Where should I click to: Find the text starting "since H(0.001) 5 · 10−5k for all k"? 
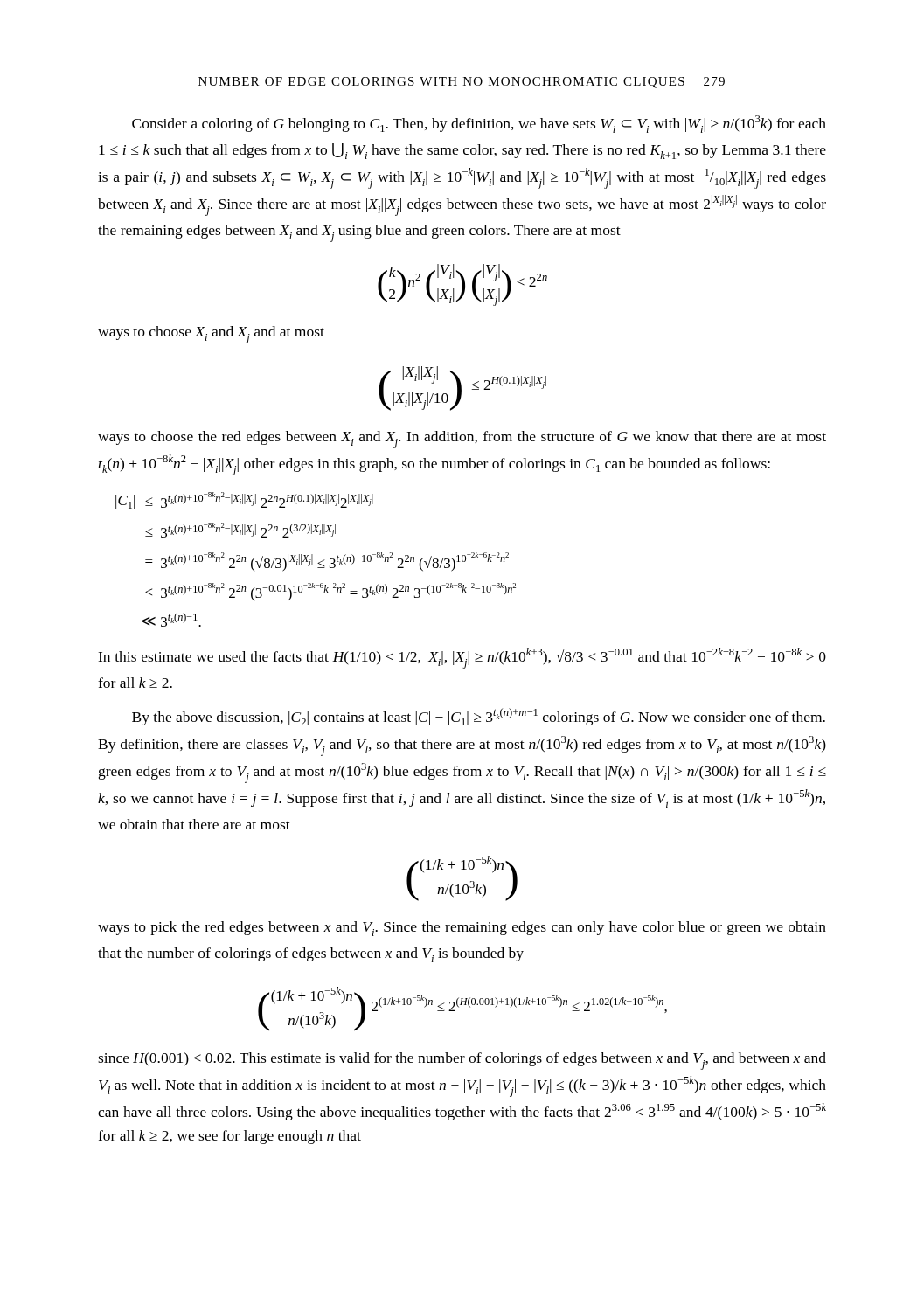point(462,1096)
